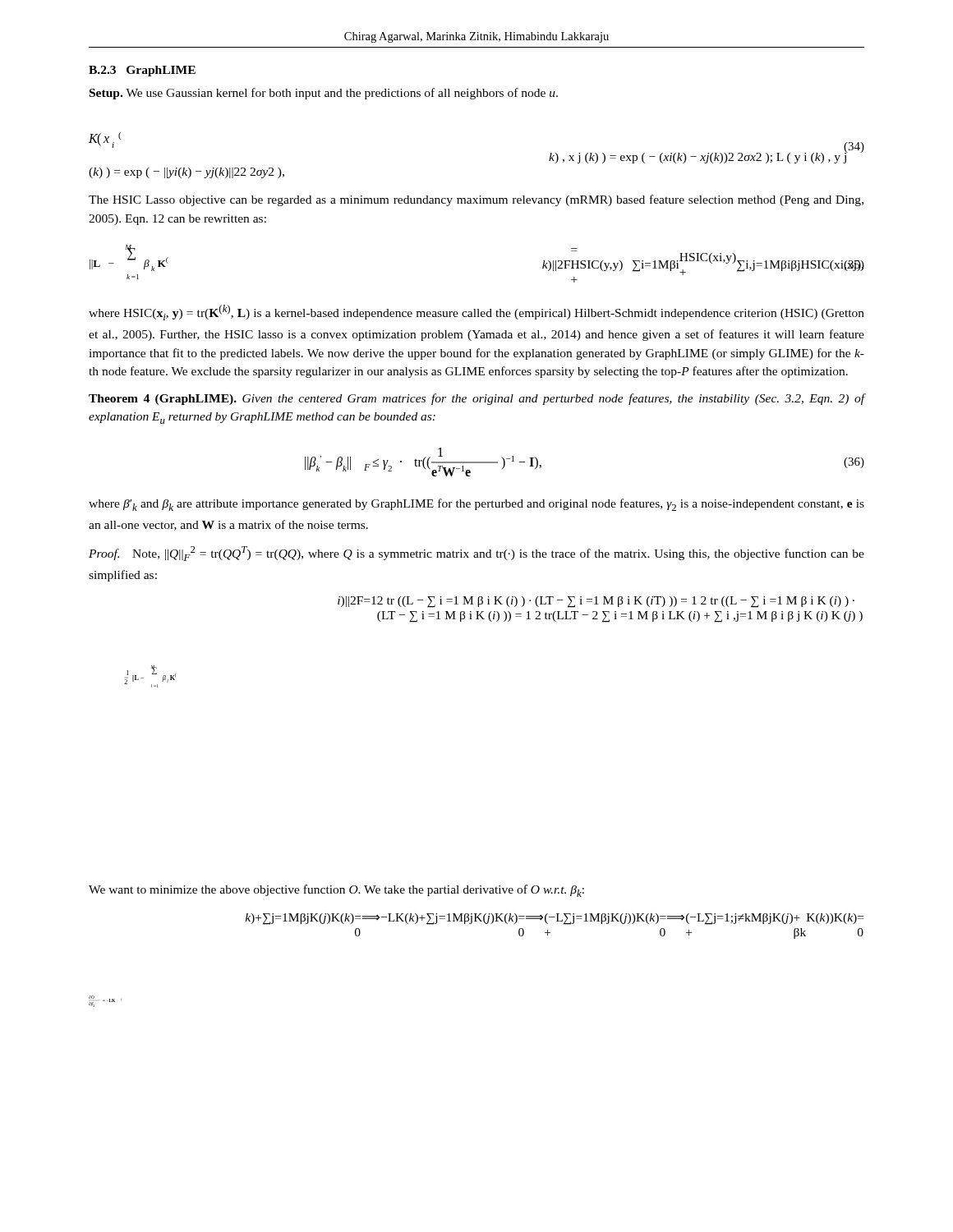Screen dimensions: 1232x953
Task: Locate the text block that reads "We want to minimize the"
Action: pyautogui.click(x=337, y=891)
